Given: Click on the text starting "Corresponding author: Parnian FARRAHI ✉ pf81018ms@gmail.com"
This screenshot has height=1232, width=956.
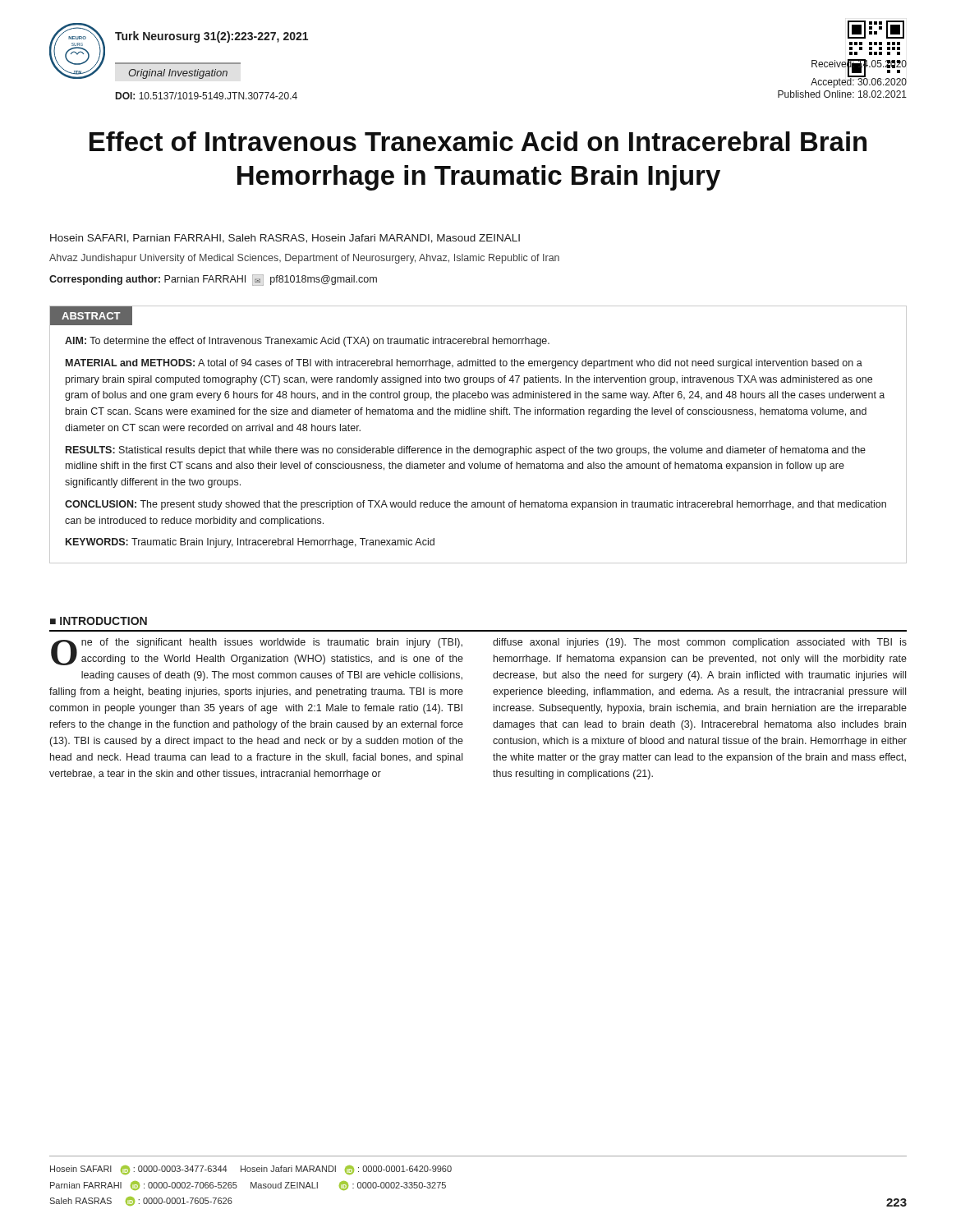Looking at the screenshot, I should click(213, 280).
